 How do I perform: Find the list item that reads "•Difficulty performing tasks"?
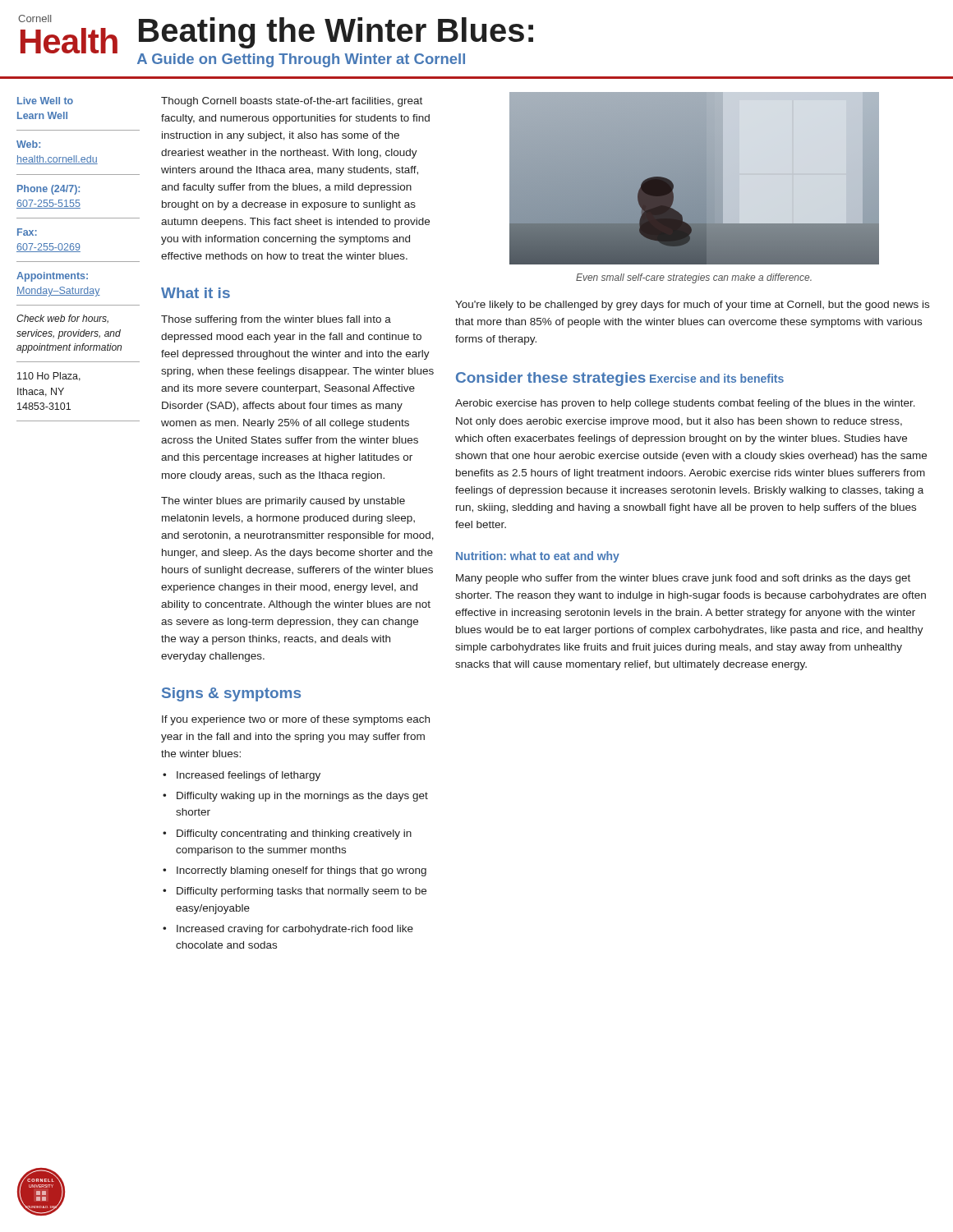[295, 898]
